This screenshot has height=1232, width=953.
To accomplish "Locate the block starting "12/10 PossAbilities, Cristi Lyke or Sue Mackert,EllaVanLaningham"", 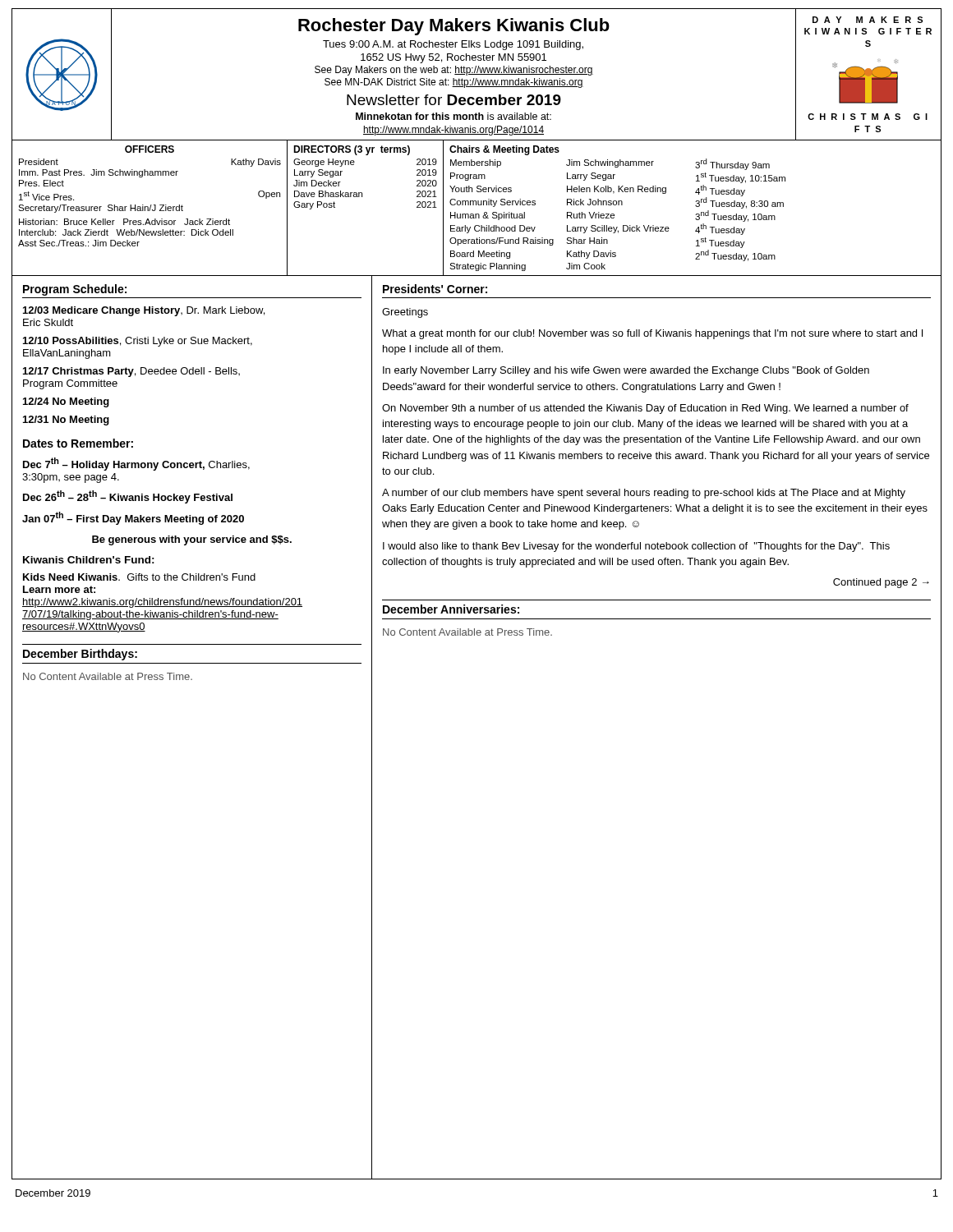I will (x=137, y=346).
